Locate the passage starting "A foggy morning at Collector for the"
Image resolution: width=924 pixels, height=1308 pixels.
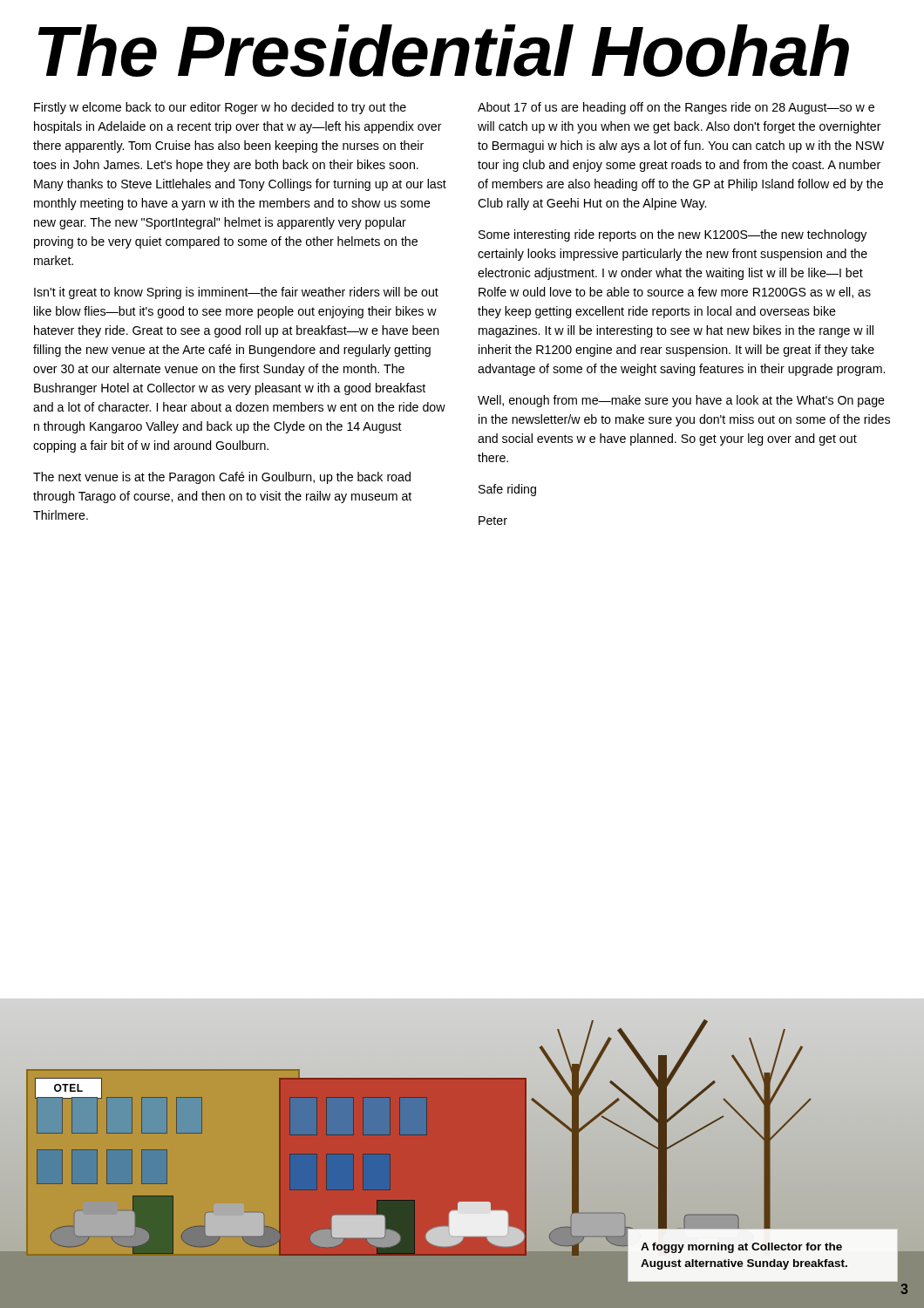tap(744, 1255)
